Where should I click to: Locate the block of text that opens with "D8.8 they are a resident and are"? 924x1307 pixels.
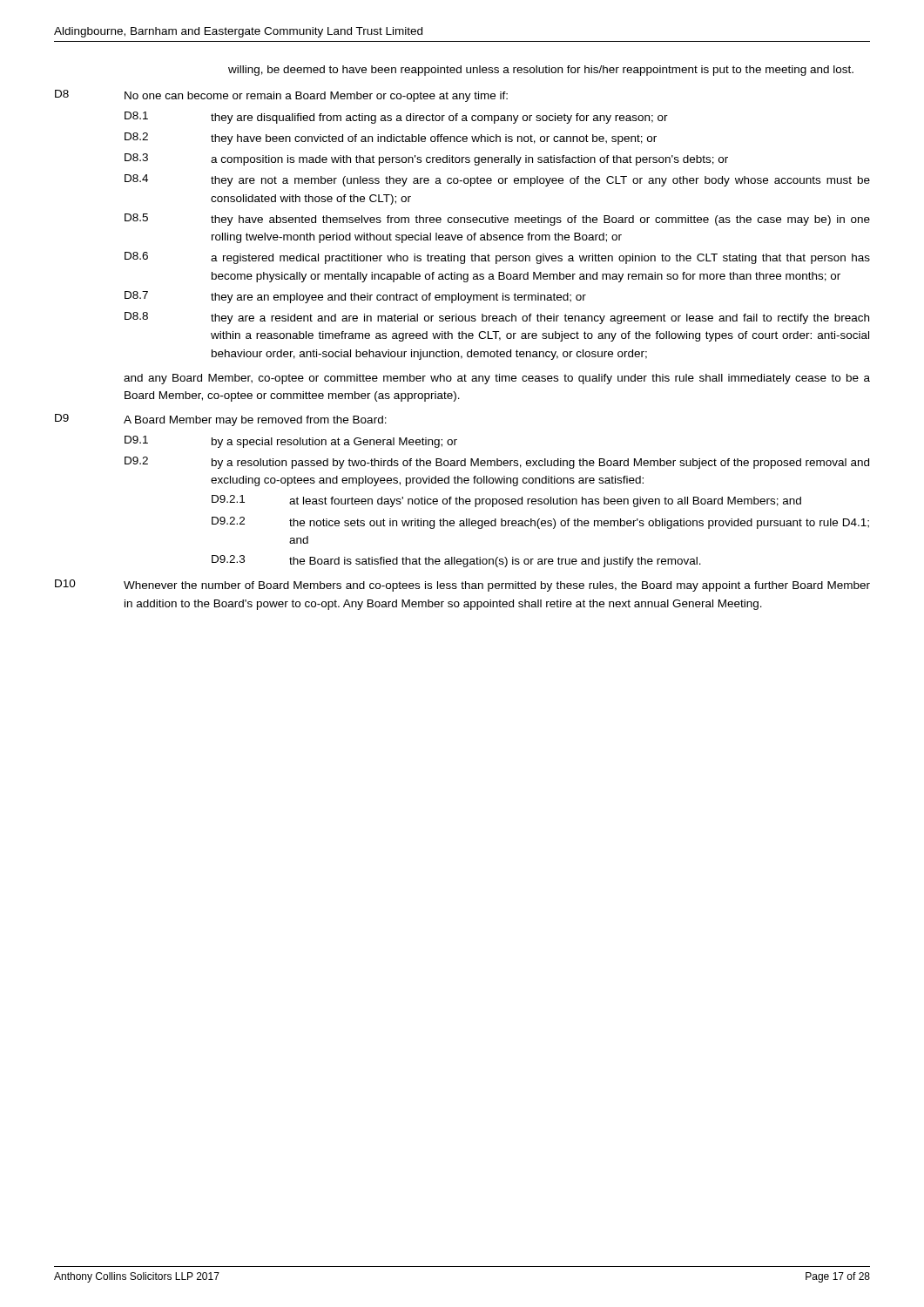[497, 336]
